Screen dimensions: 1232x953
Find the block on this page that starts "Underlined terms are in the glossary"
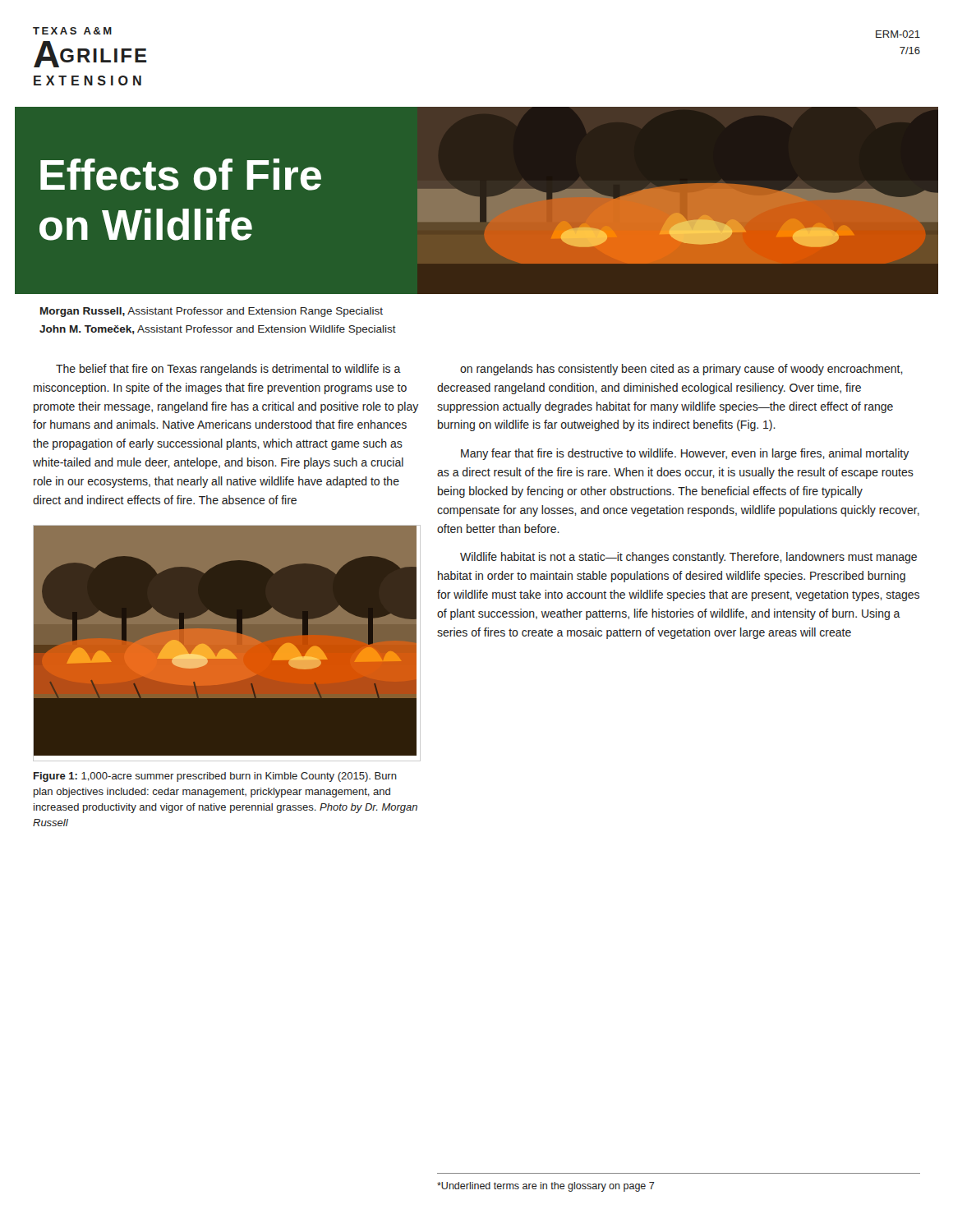click(x=546, y=1186)
